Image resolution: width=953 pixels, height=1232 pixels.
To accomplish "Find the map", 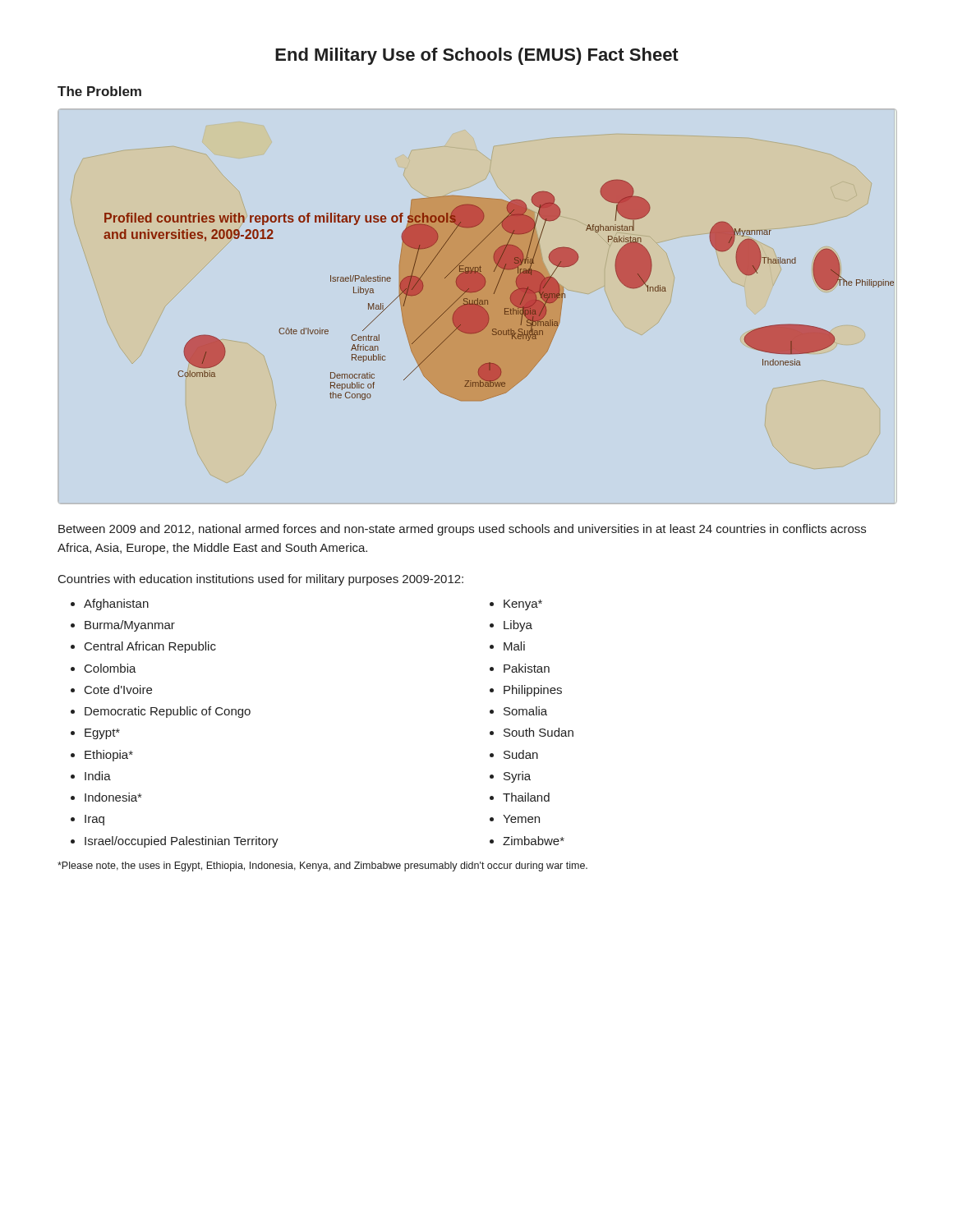I will [477, 306].
